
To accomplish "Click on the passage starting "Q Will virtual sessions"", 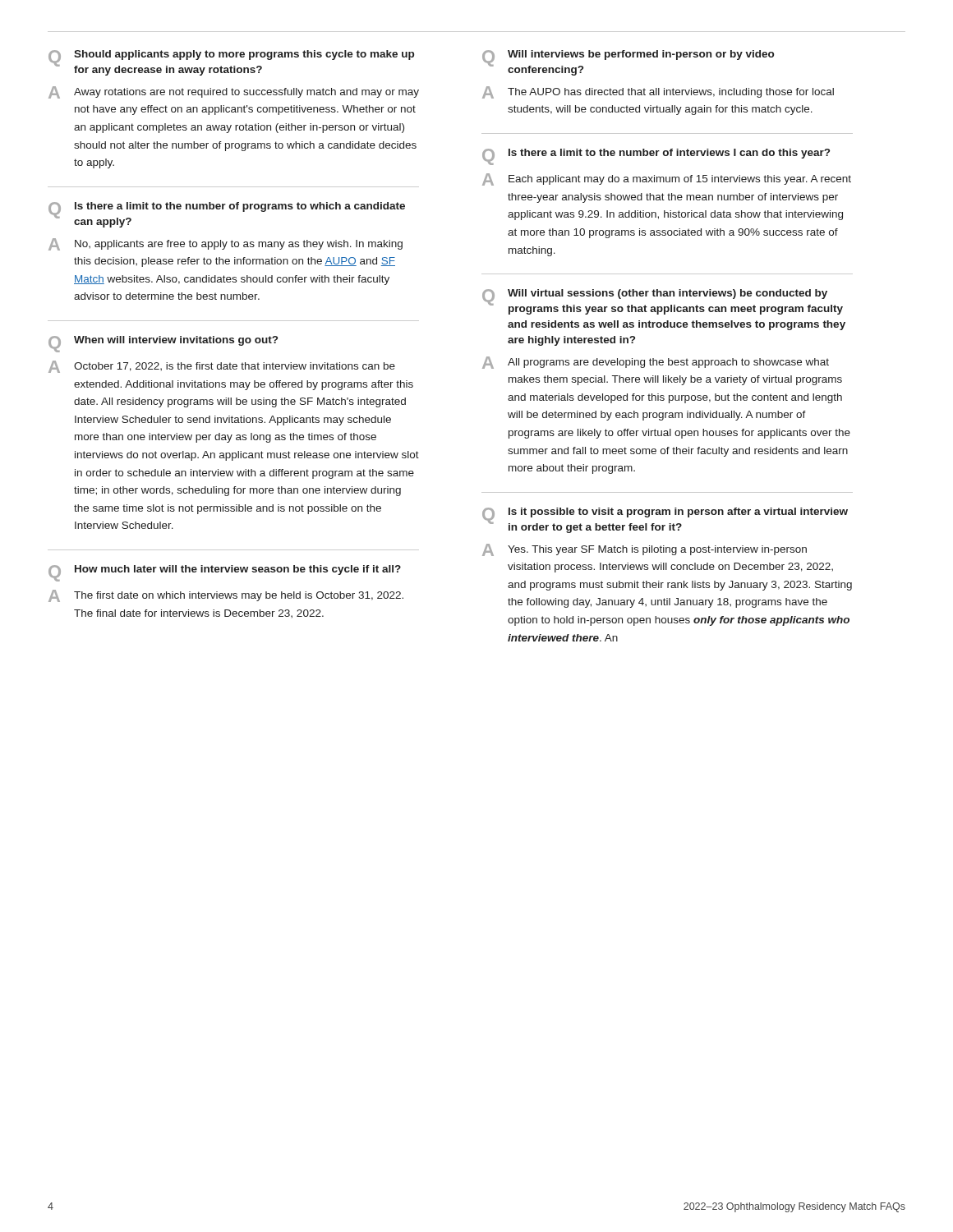I will (667, 381).
